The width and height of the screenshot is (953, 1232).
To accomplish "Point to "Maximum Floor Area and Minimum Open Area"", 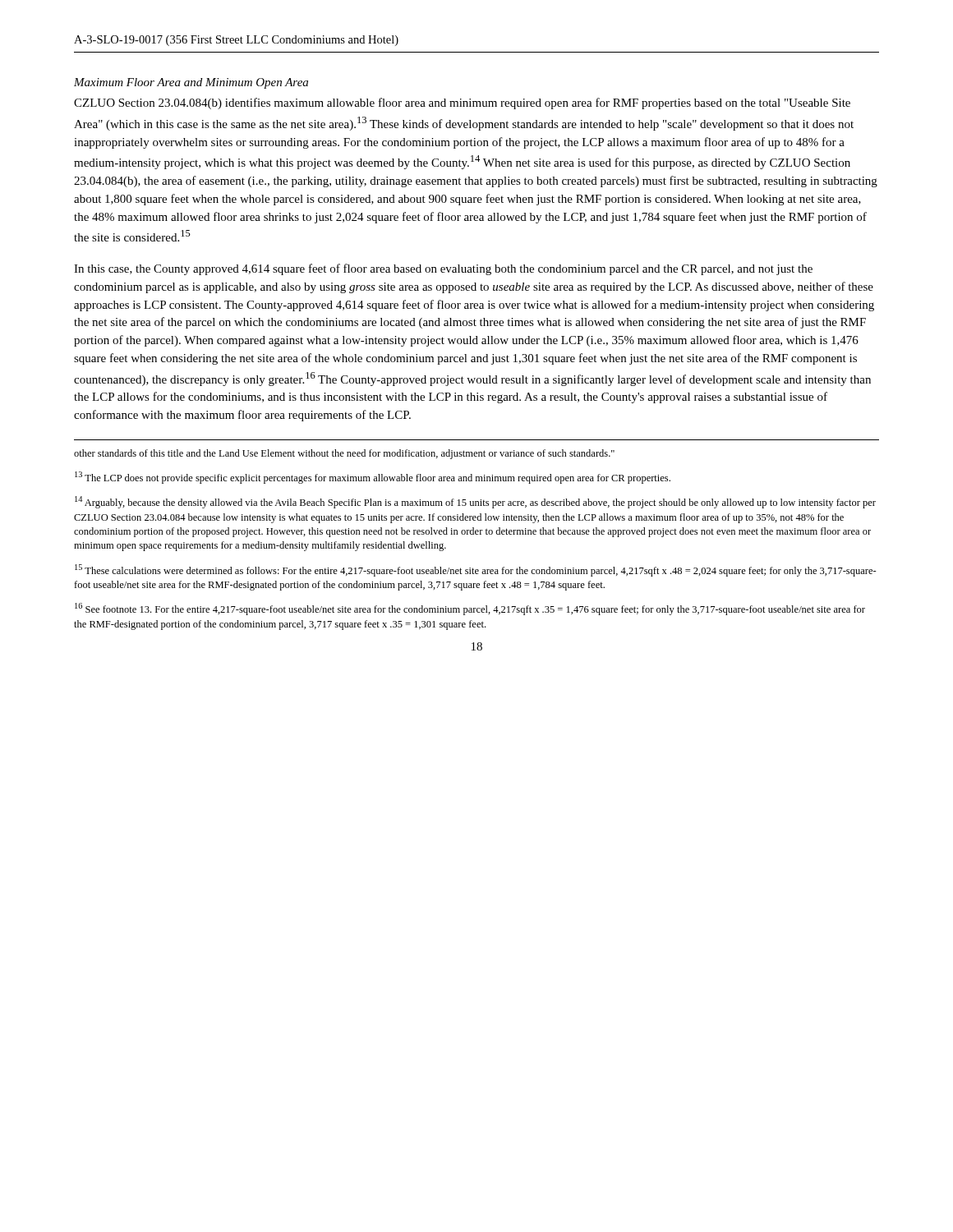I will click(x=191, y=82).
